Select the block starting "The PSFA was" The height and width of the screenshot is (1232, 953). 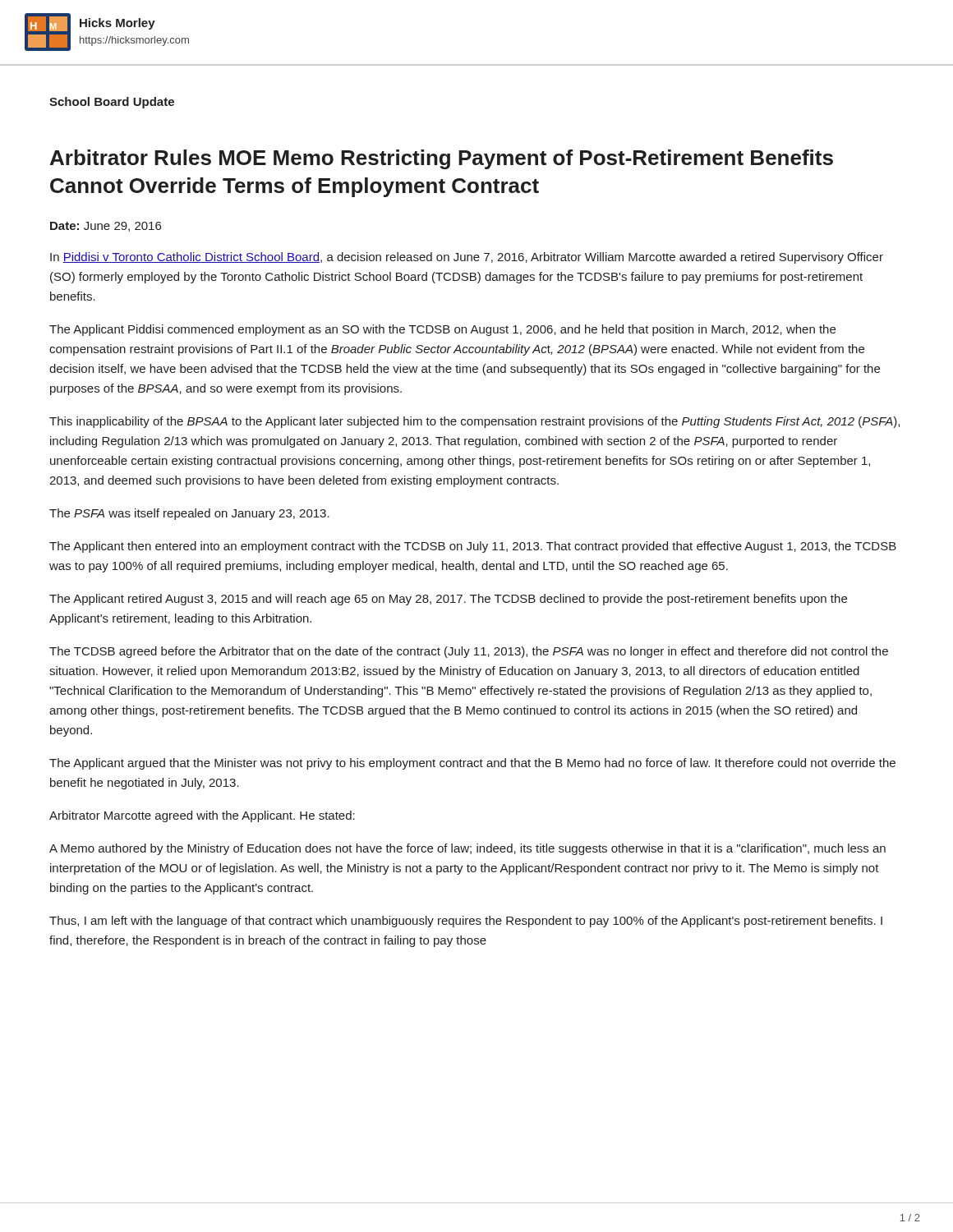(189, 514)
